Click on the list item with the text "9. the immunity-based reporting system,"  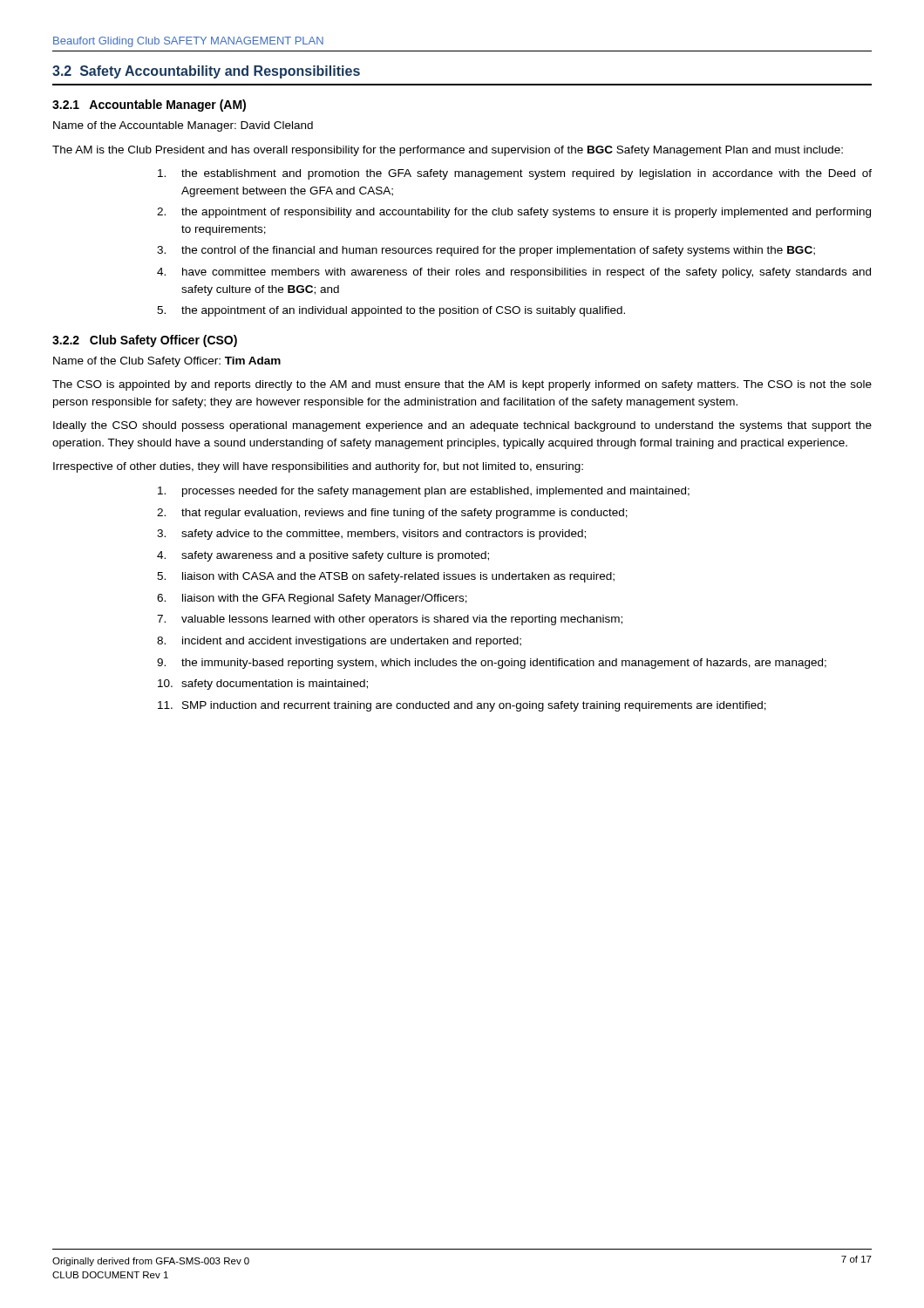(x=514, y=662)
